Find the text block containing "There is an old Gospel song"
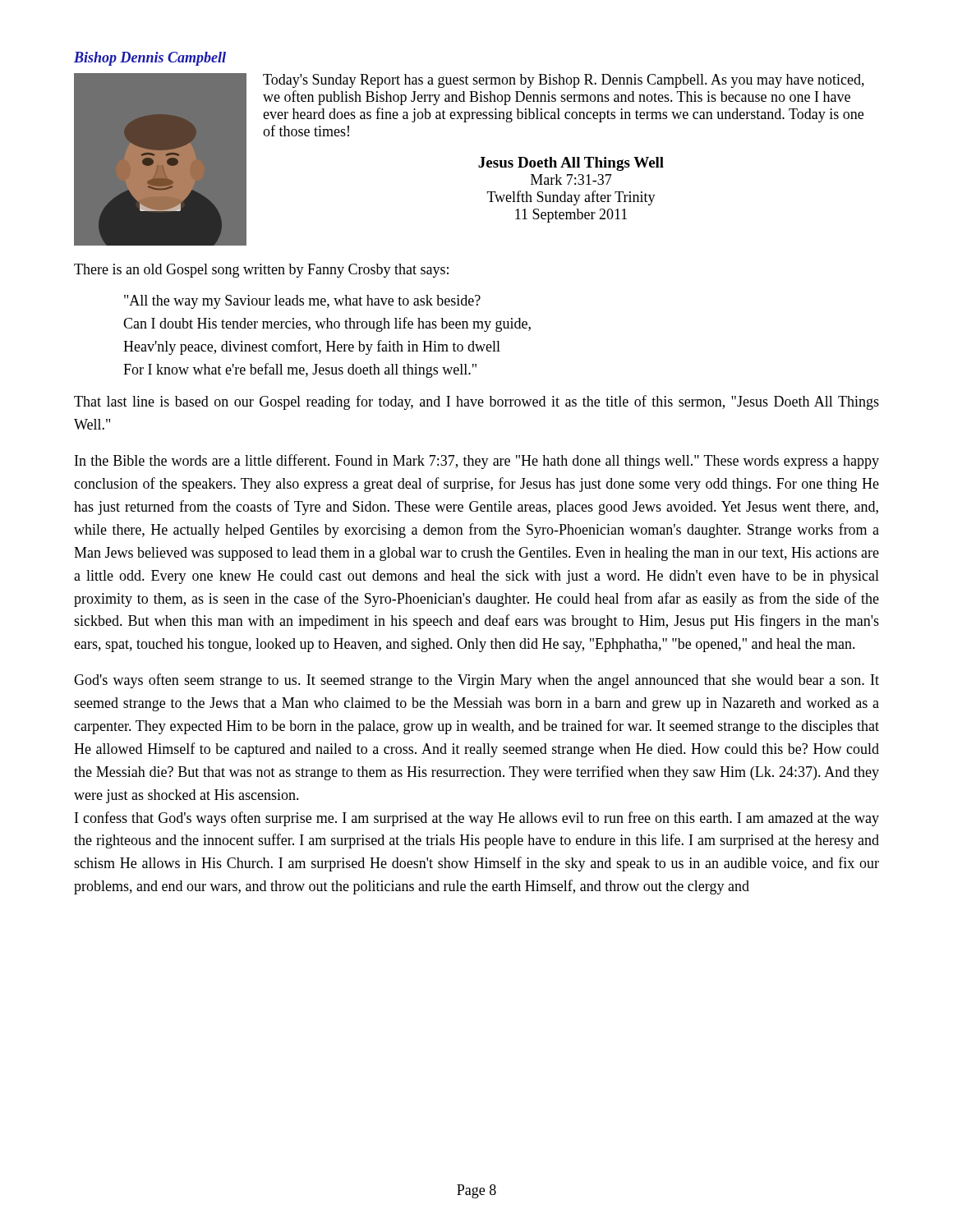Screen dimensions: 1232x953 pyautogui.click(x=262, y=269)
